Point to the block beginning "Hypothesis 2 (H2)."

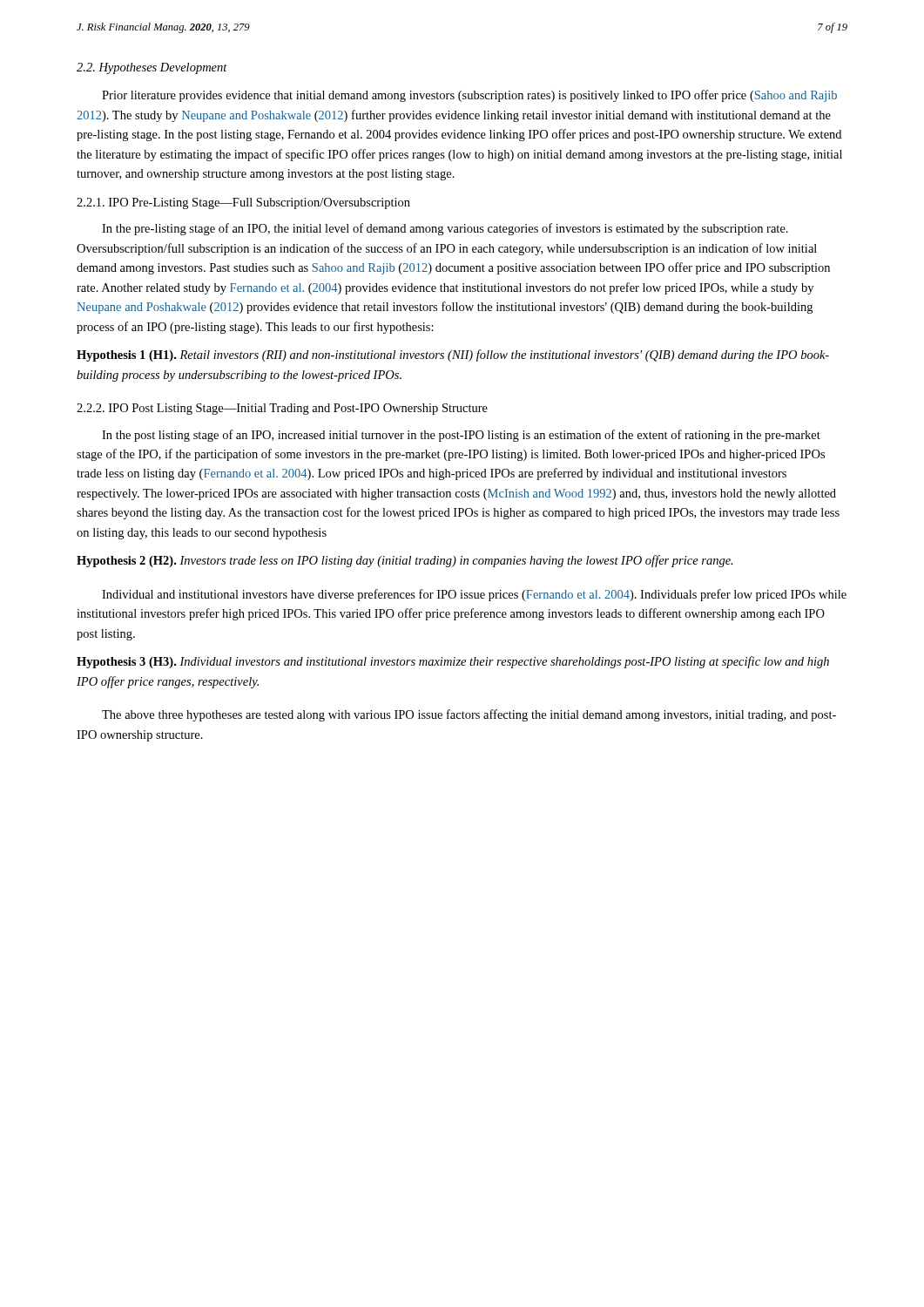462,561
